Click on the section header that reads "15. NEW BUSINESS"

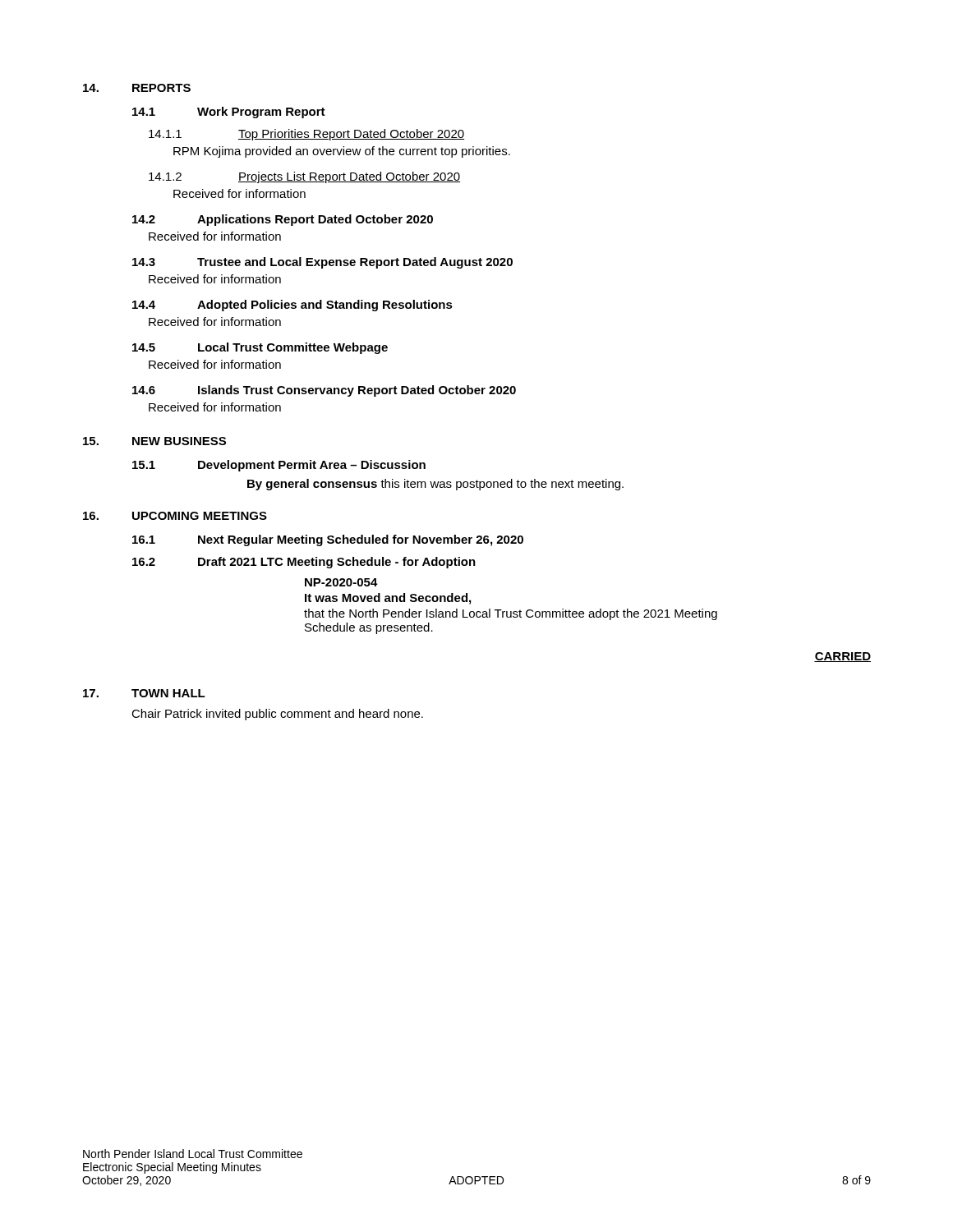point(154,441)
